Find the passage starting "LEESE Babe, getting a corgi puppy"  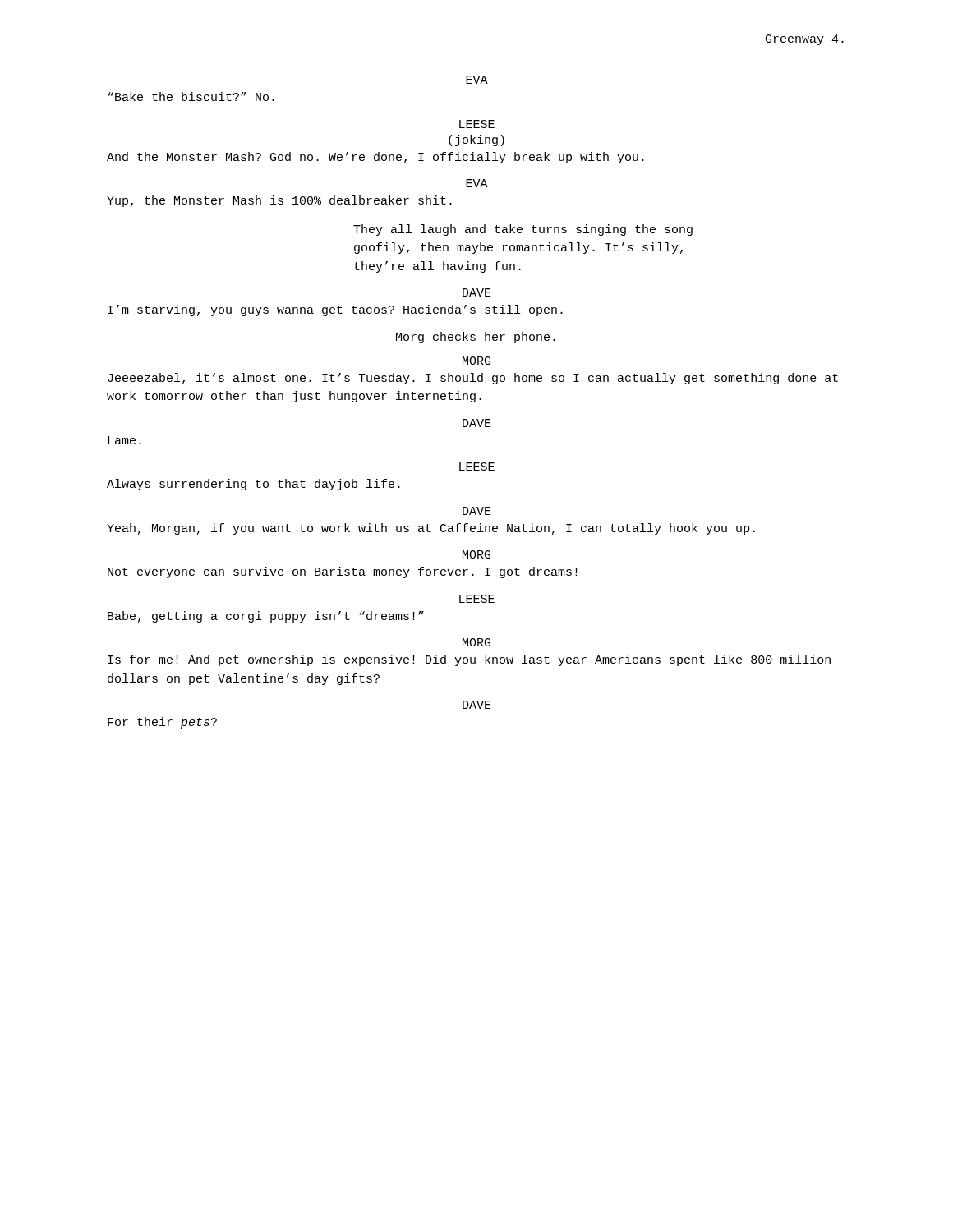pos(476,610)
